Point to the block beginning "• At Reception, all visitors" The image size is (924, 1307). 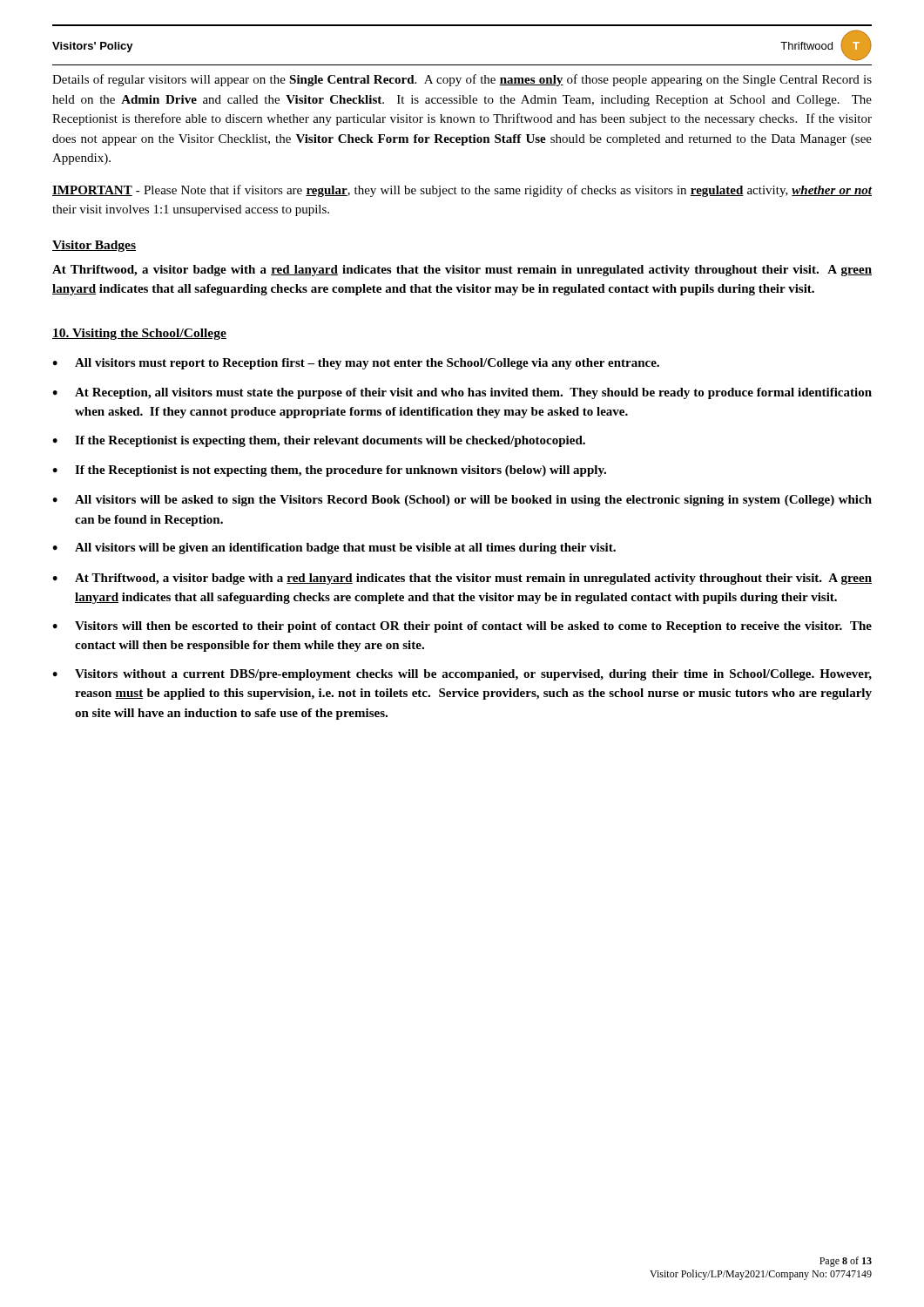click(462, 402)
